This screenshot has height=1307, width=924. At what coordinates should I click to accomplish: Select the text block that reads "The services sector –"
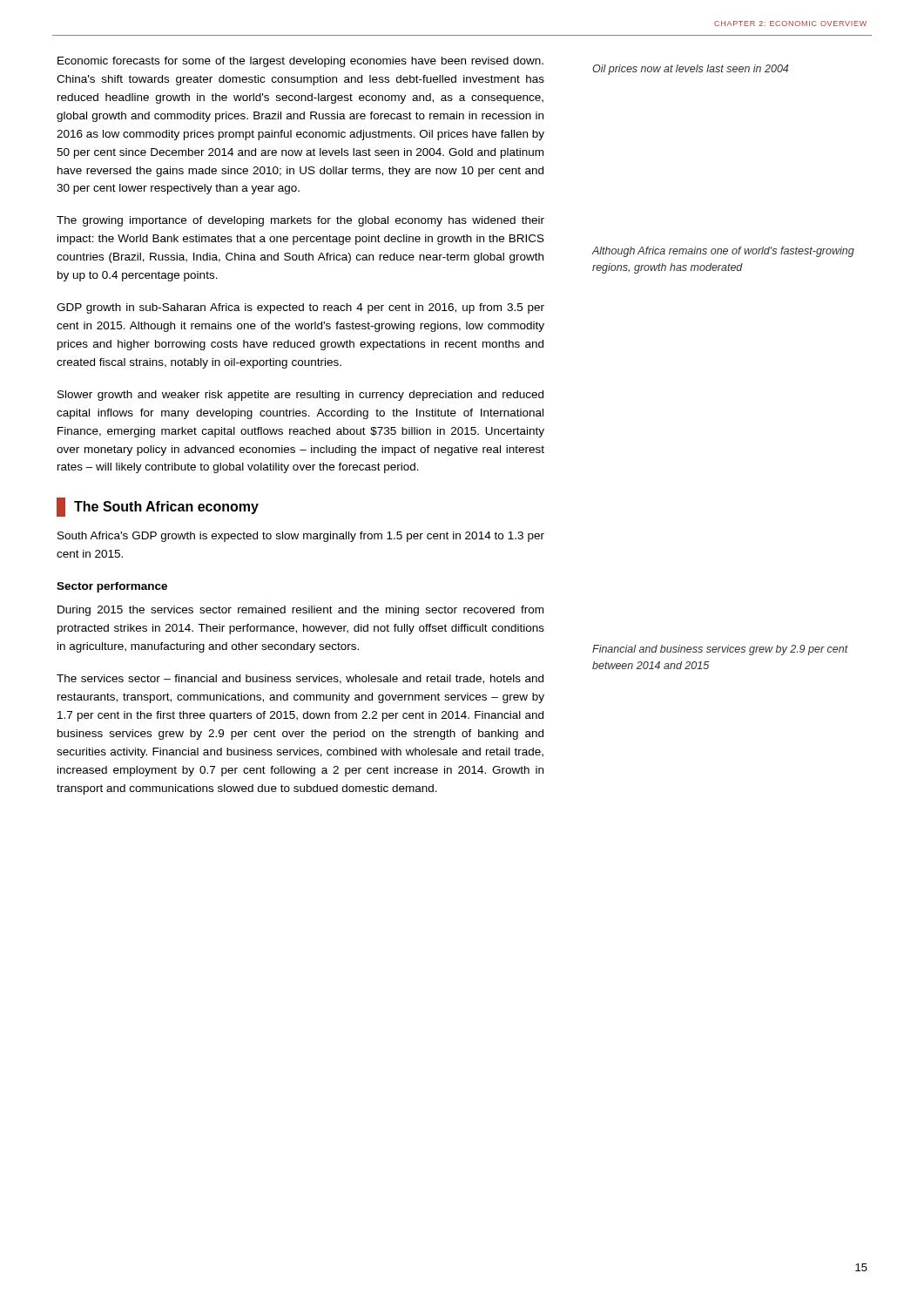tap(300, 733)
